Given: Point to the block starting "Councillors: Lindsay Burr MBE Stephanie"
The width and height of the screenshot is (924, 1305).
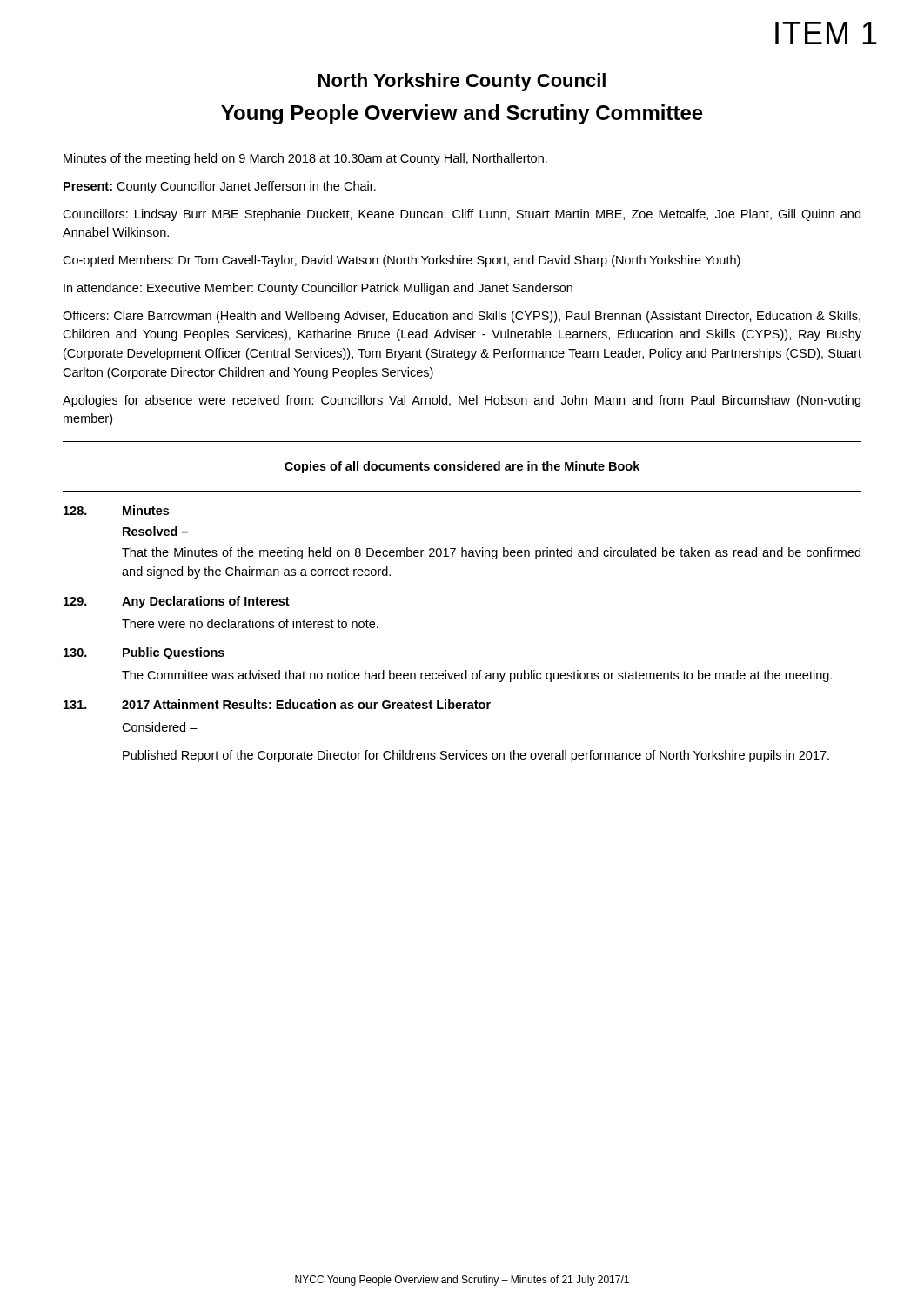Looking at the screenshot, I should 462,223.
